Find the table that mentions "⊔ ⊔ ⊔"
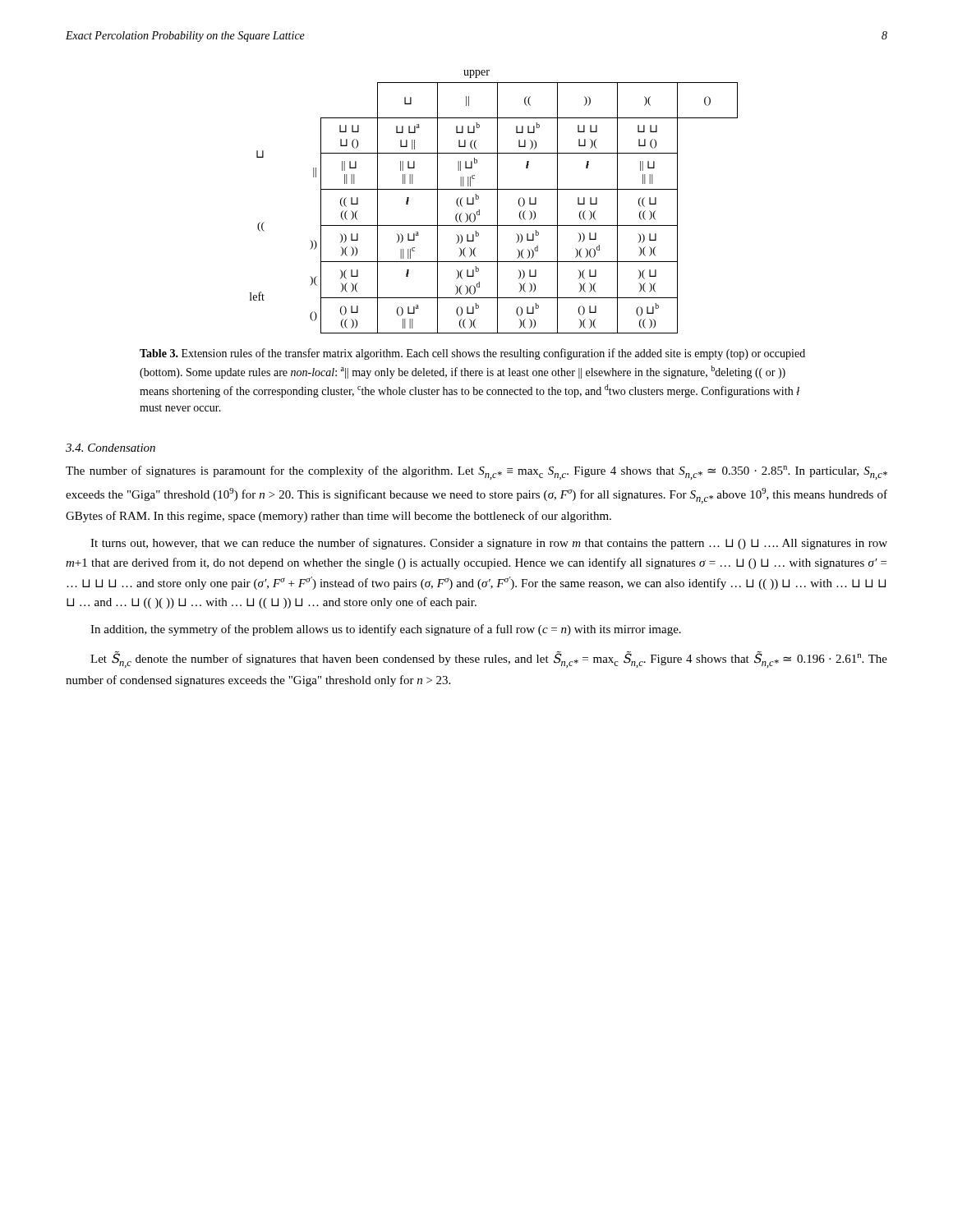The height and width of the screenshot is (1232, 953). pos(476,200)
